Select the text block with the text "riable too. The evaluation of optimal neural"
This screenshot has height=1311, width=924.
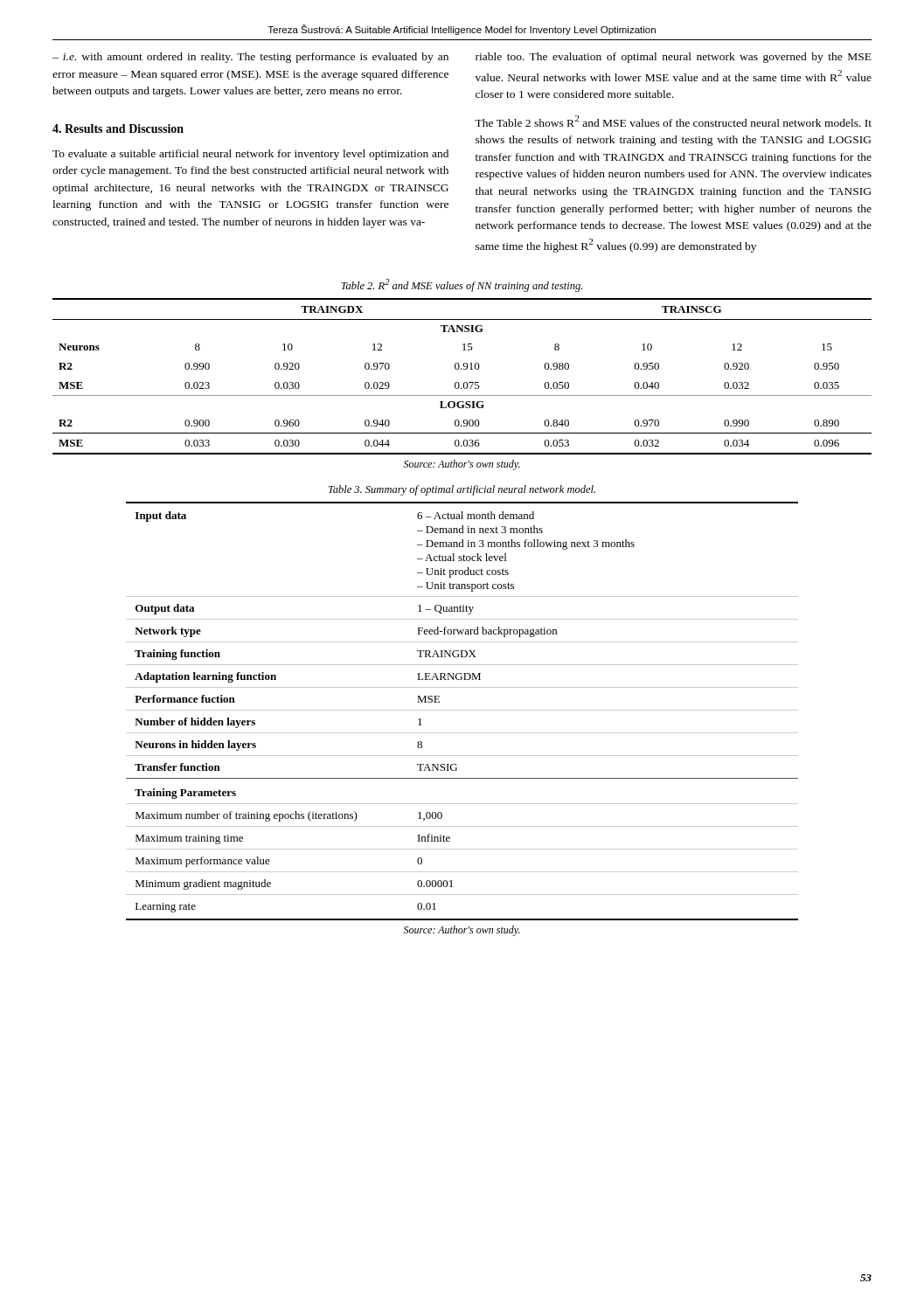point(673,151)
